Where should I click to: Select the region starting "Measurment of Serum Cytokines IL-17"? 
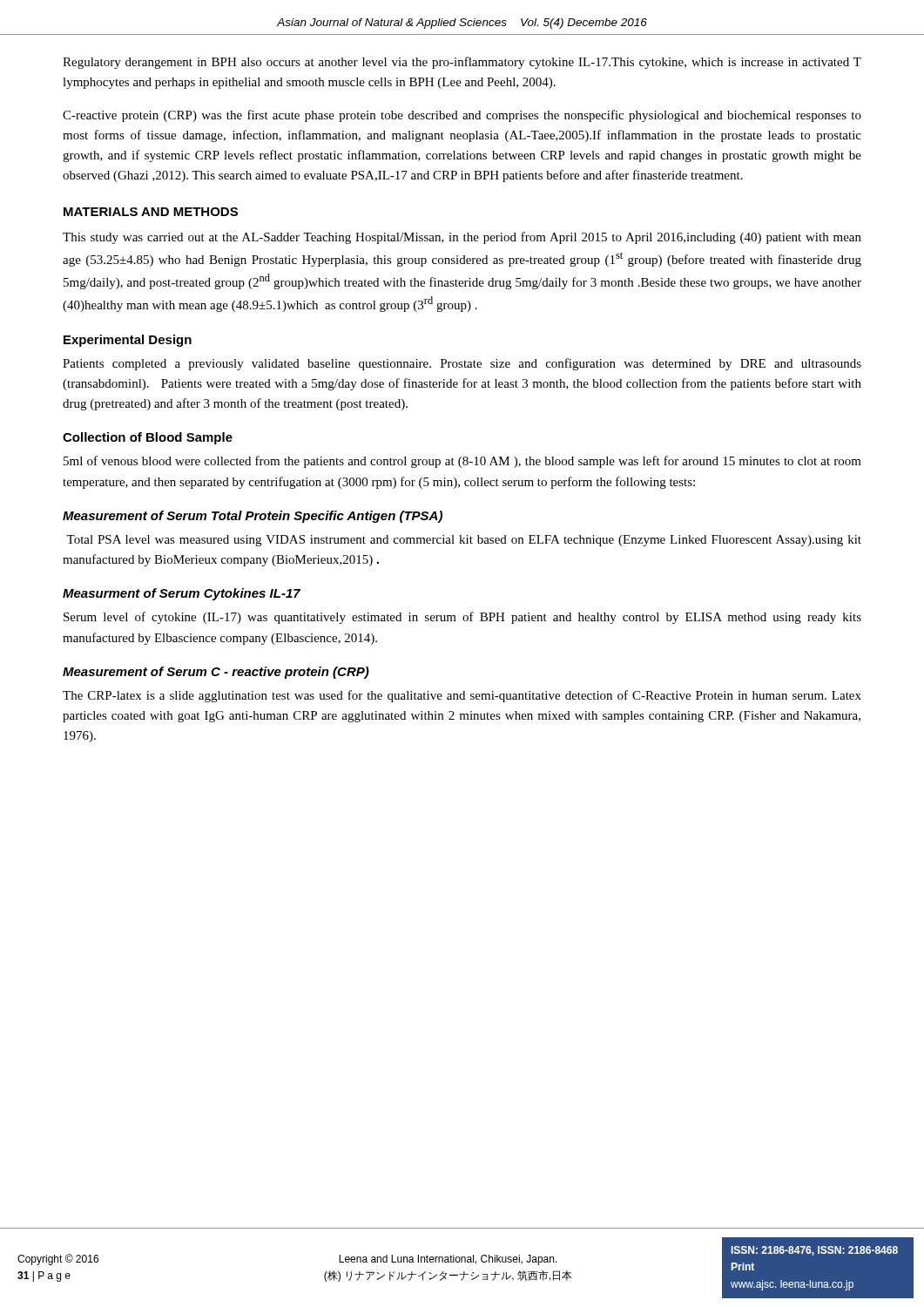181,593
